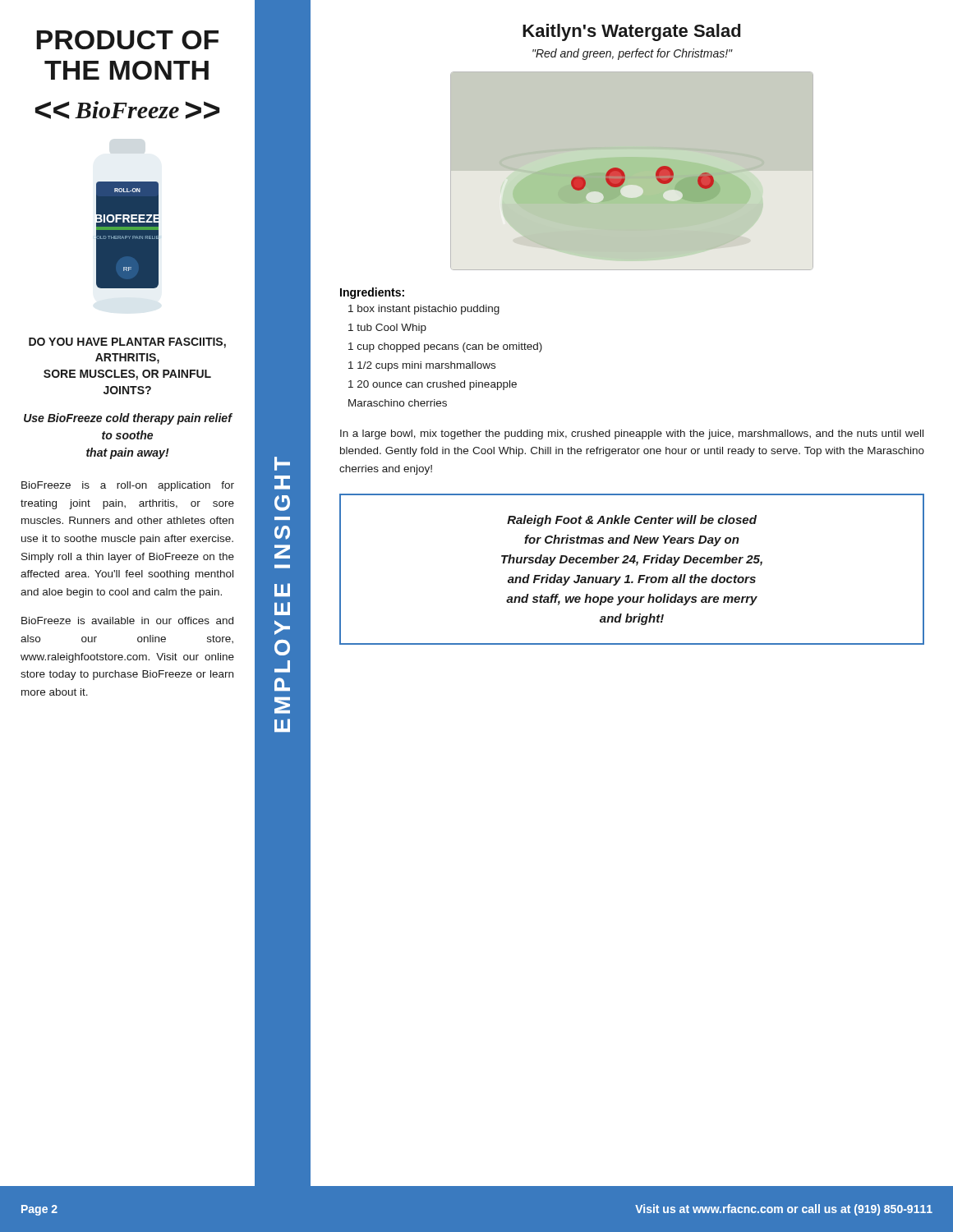Select the title containing "PRODUCT OFTHE MONTH"

(x=127, y=55)
